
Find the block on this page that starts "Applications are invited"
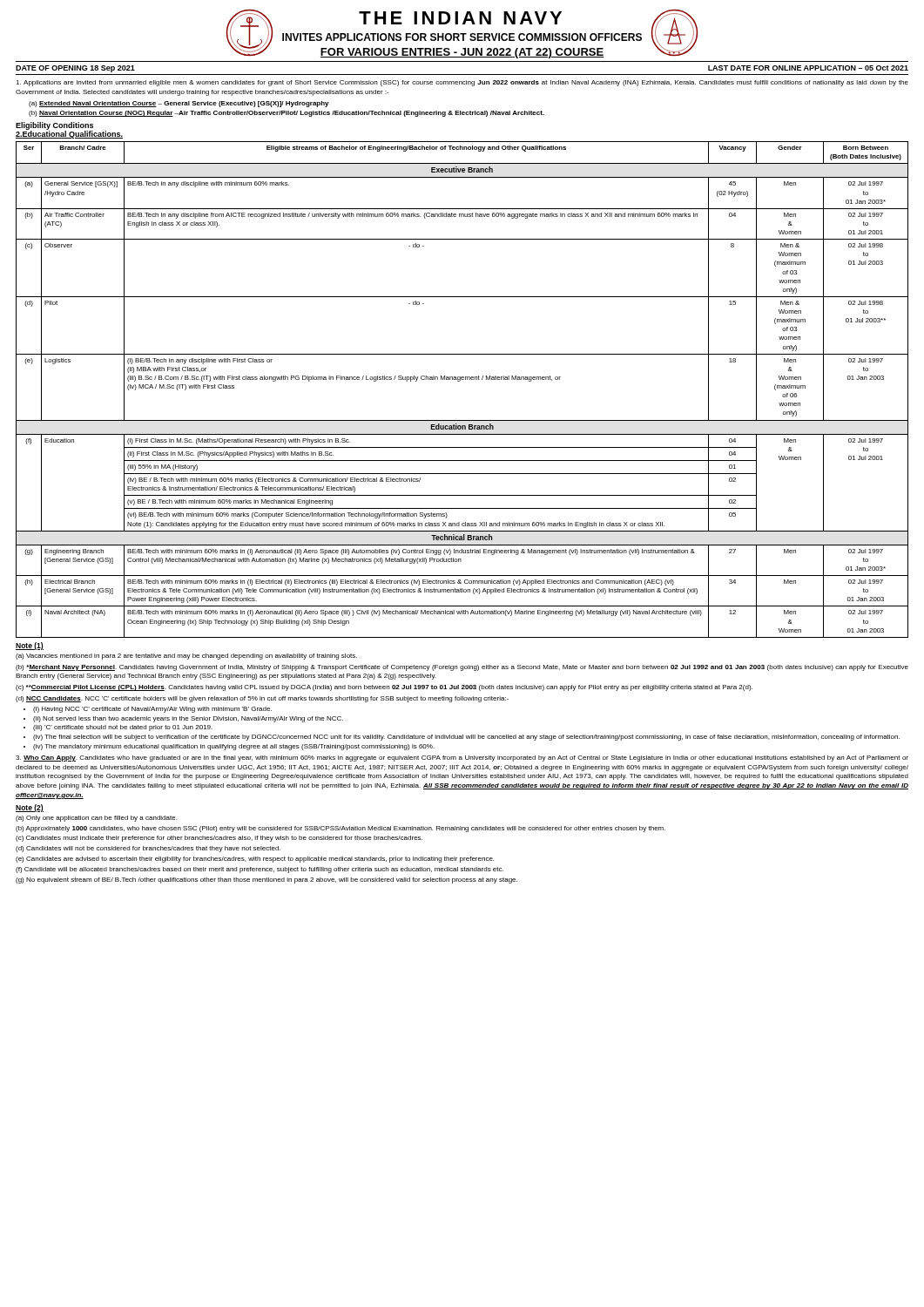(x=462, y=87)
